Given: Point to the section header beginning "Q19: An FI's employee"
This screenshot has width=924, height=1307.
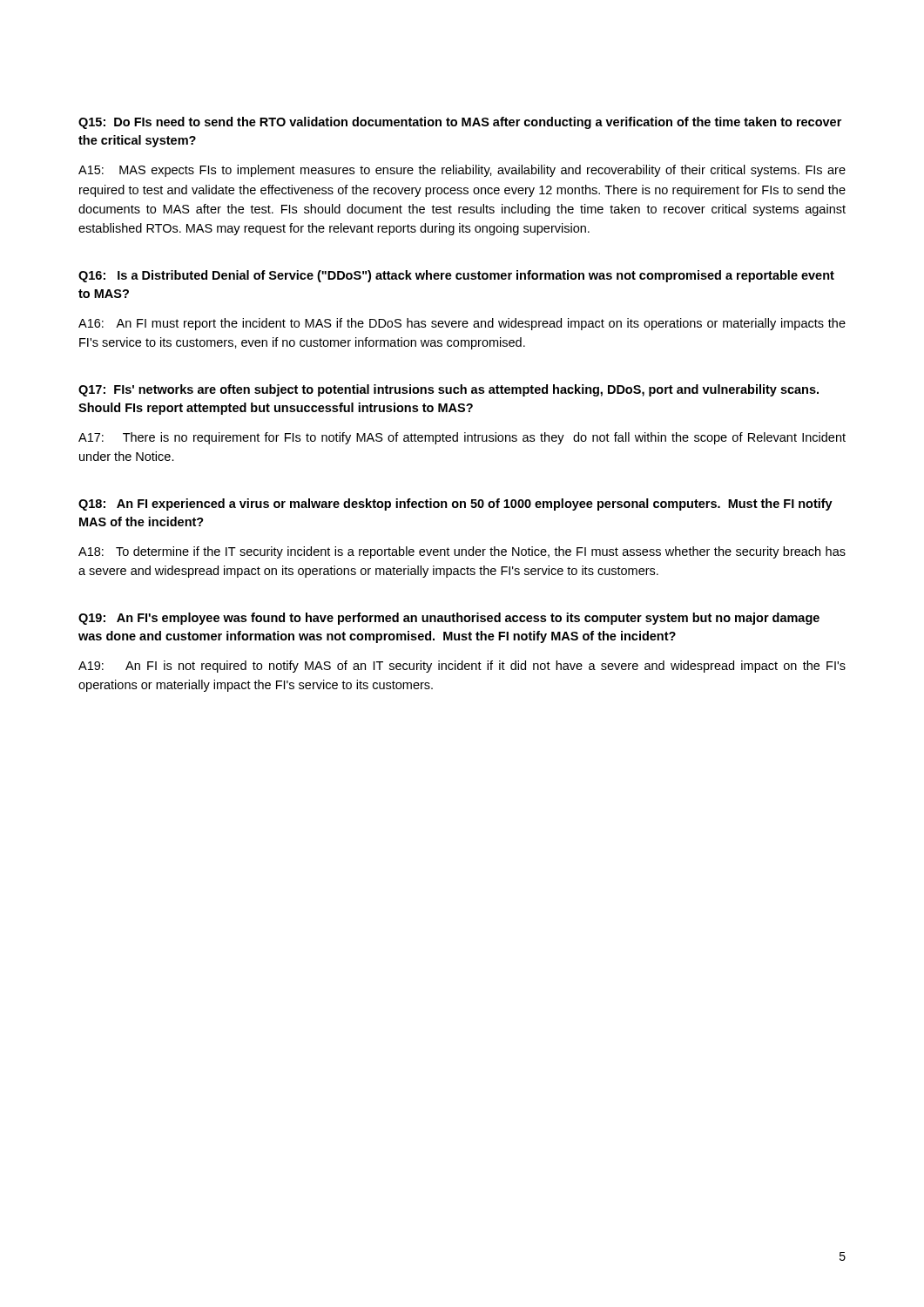Looking at the screenshot, I should click(449, 627).
